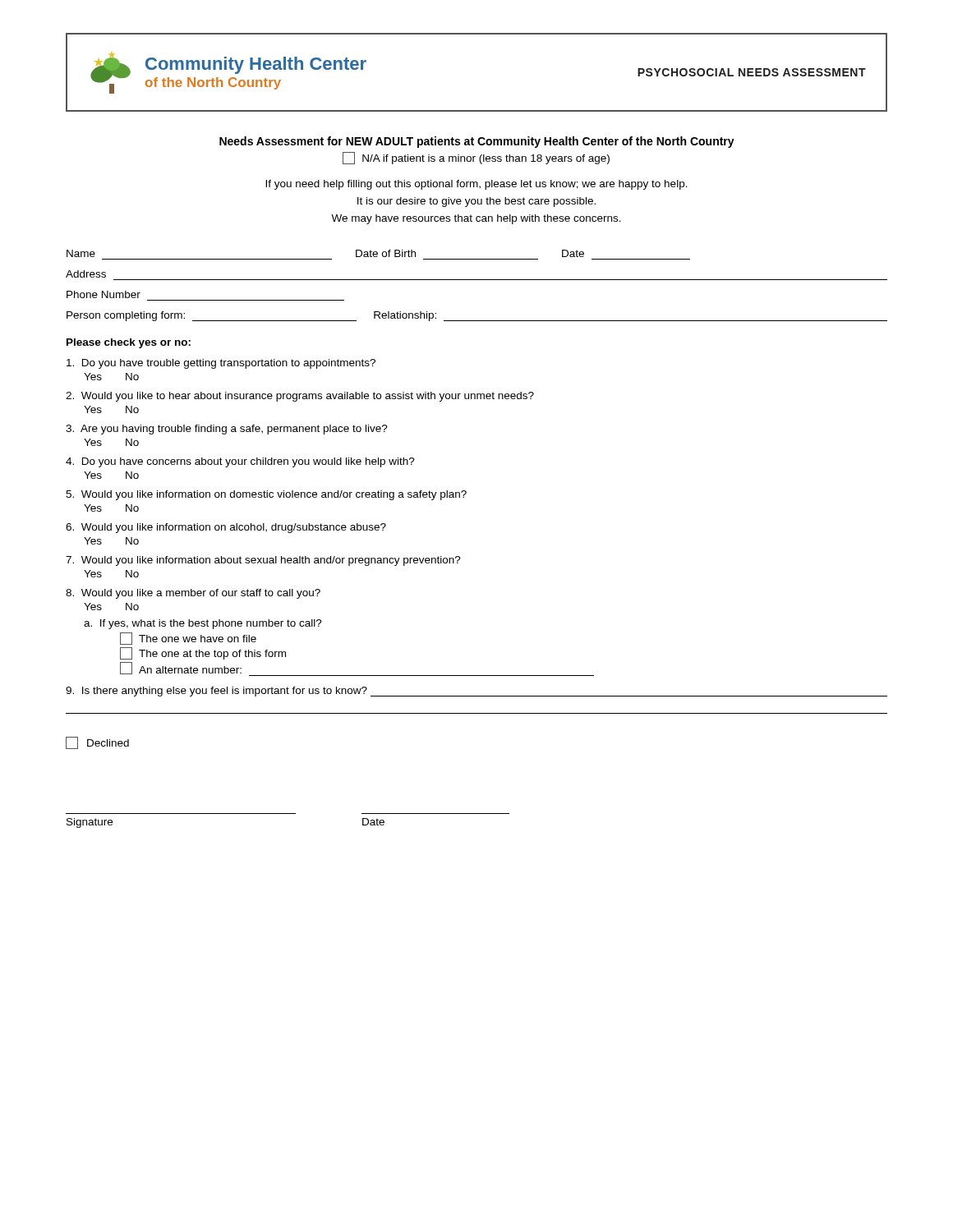
Task: Point to the block beginning "If you need help filling out"
Action: point(476,201)
